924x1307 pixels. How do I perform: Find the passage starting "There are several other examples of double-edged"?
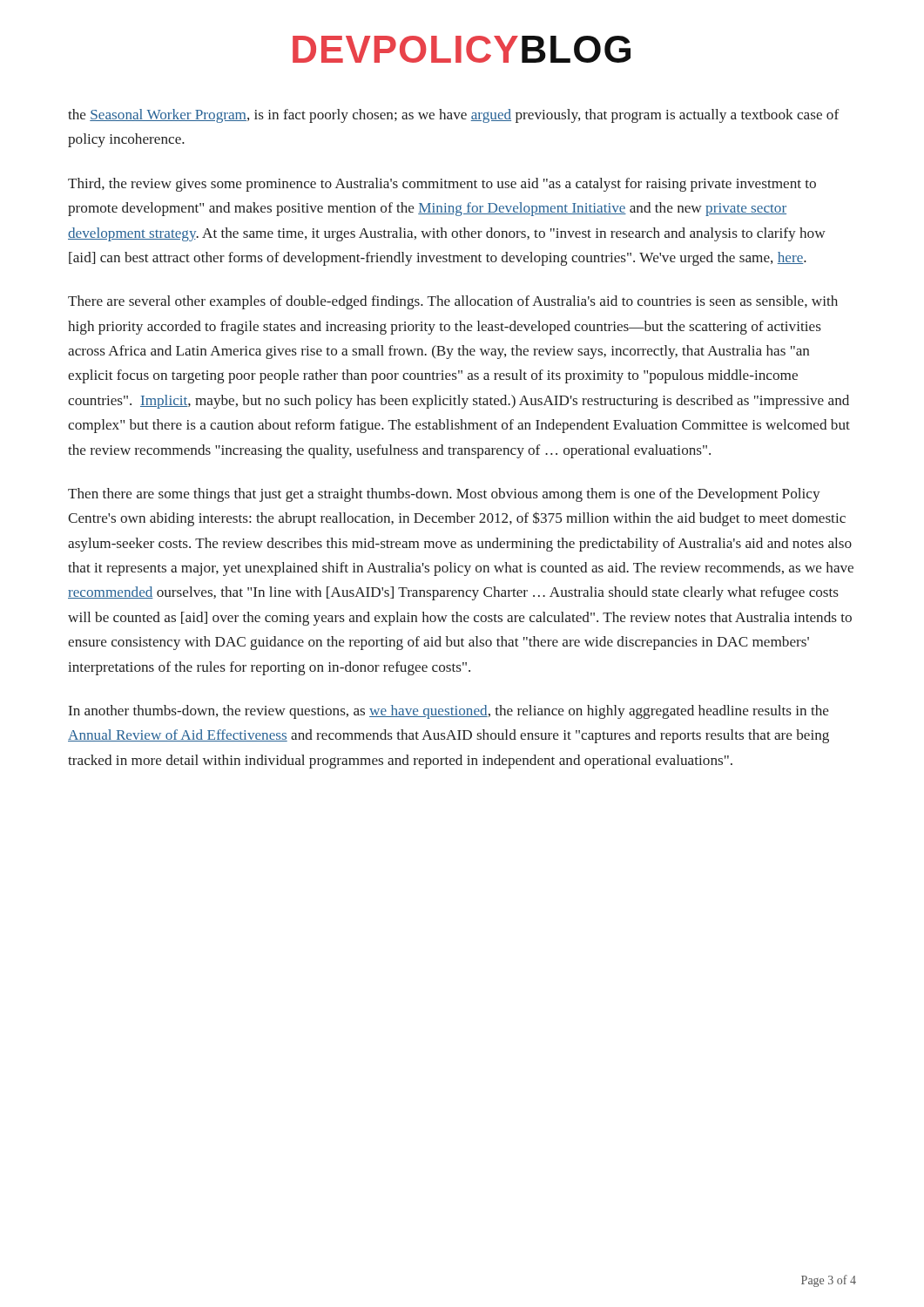(x=459, y=375)
